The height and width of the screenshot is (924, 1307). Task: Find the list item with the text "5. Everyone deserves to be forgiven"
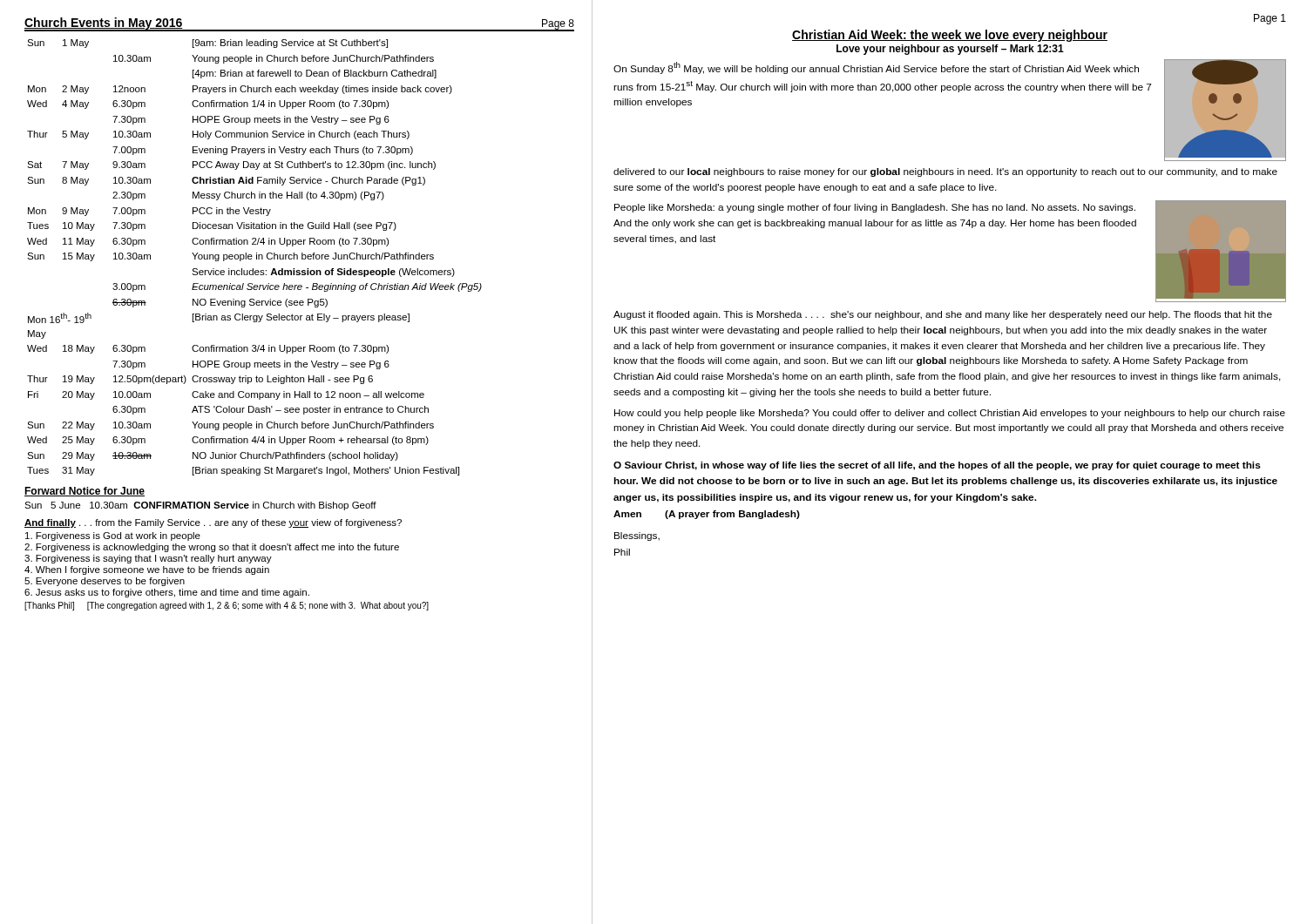pyautogui.click(x=105, y=581)
